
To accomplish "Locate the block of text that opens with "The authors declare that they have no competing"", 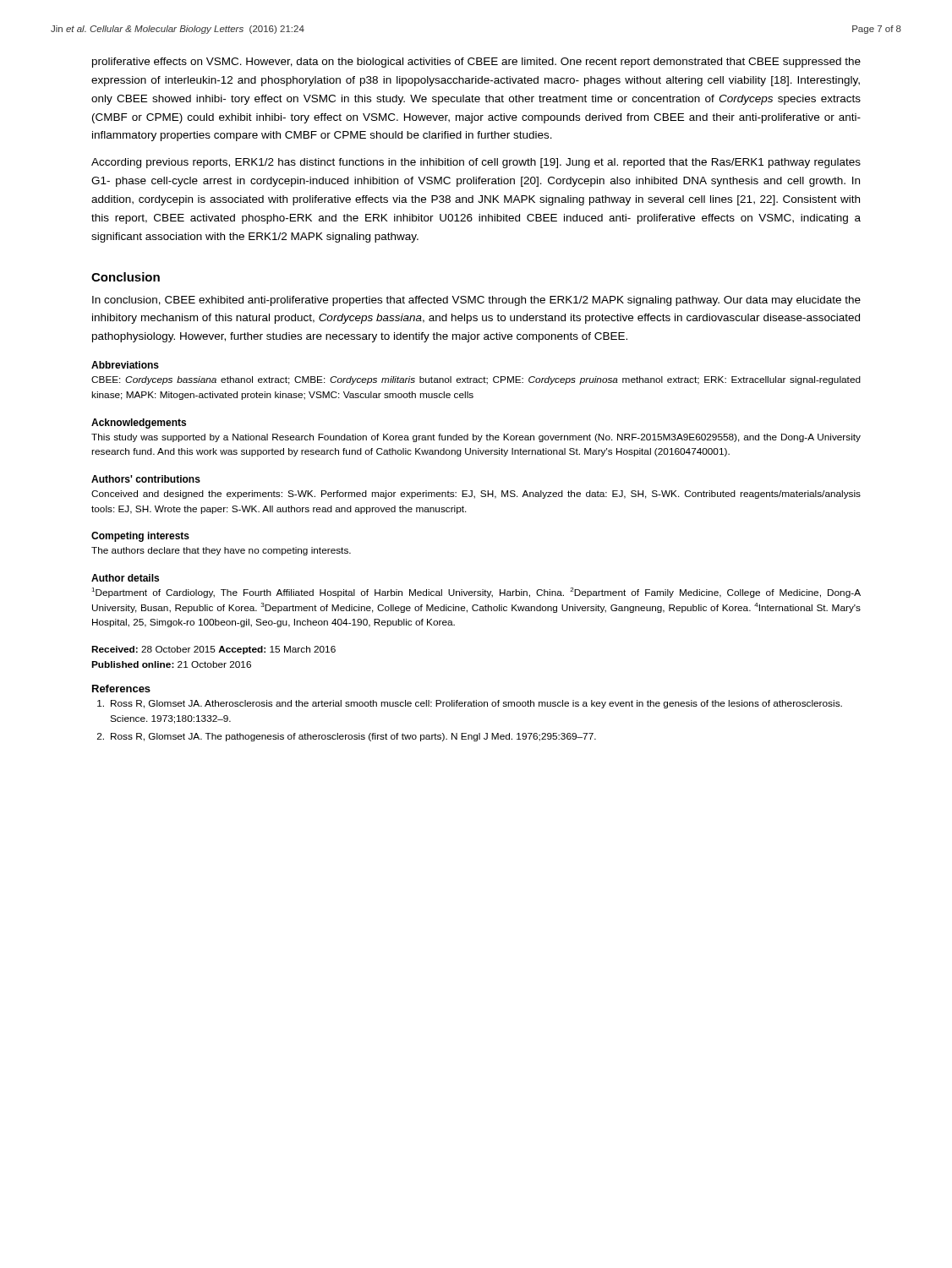I will (x=221, y=551).
